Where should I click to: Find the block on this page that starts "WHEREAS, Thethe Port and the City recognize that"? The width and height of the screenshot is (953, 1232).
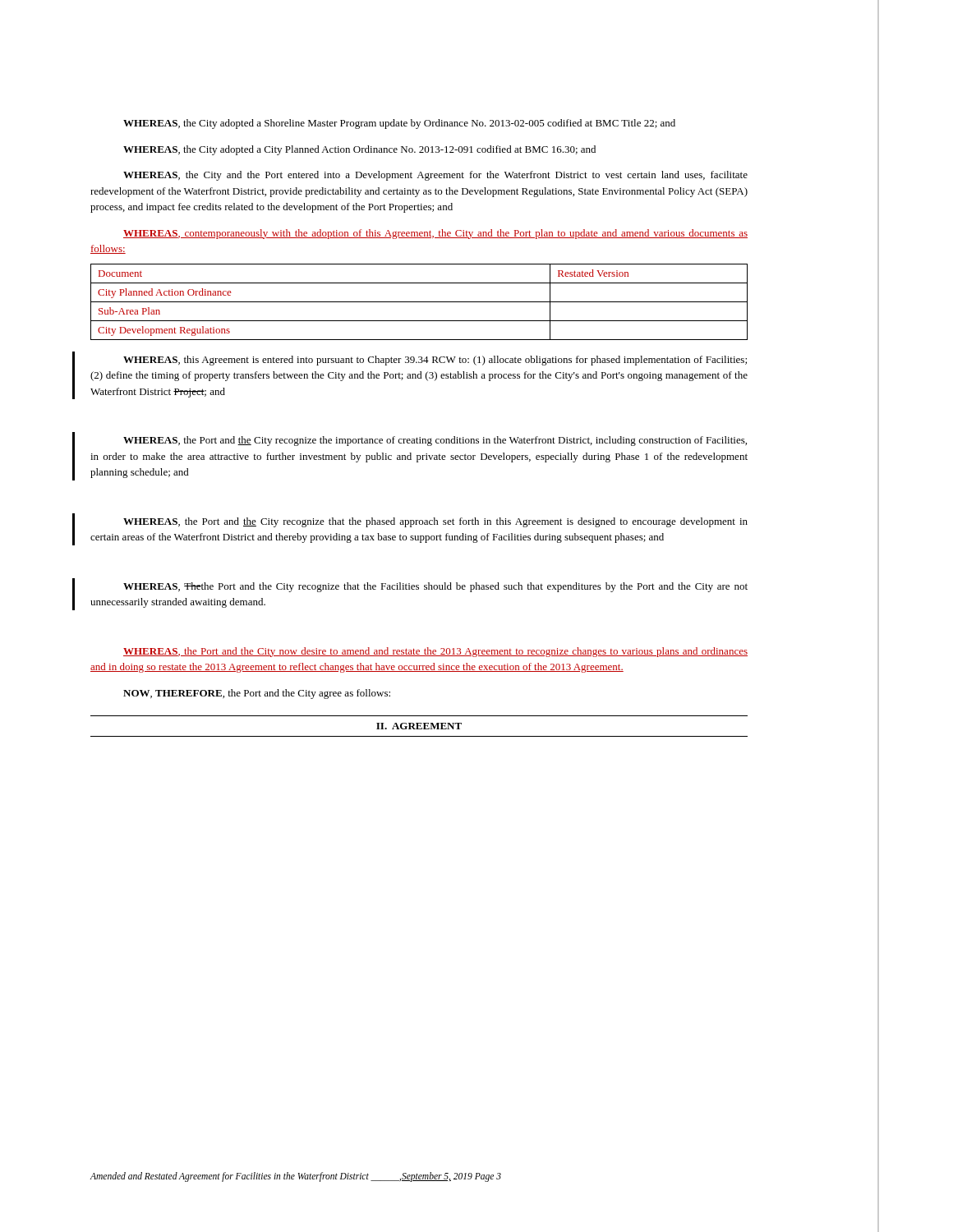click(x=419, y=594)
